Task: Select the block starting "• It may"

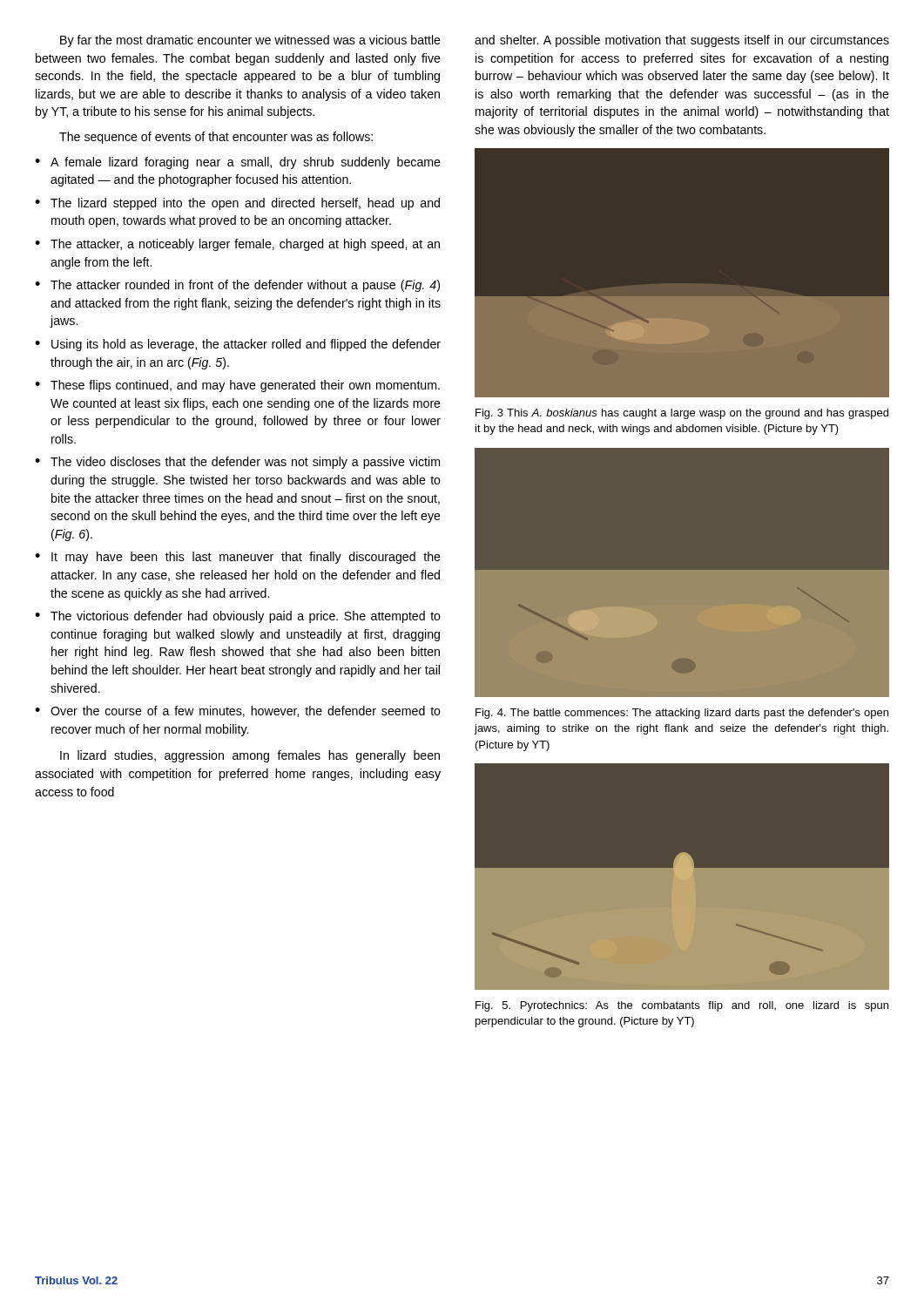Action: tap(238, 575)
